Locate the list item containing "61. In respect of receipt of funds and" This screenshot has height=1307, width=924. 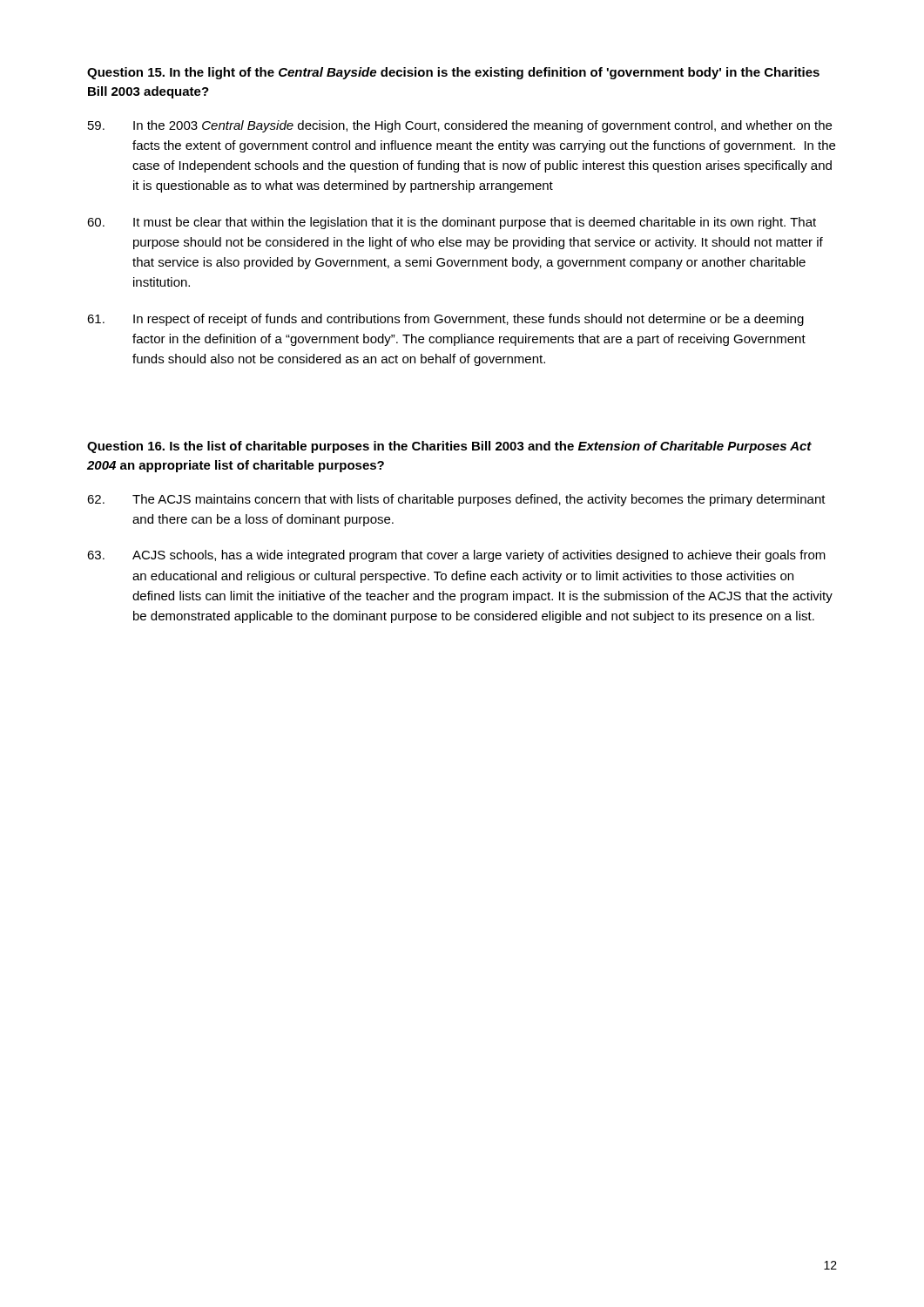pyautogui.click(x=462, y=338)
